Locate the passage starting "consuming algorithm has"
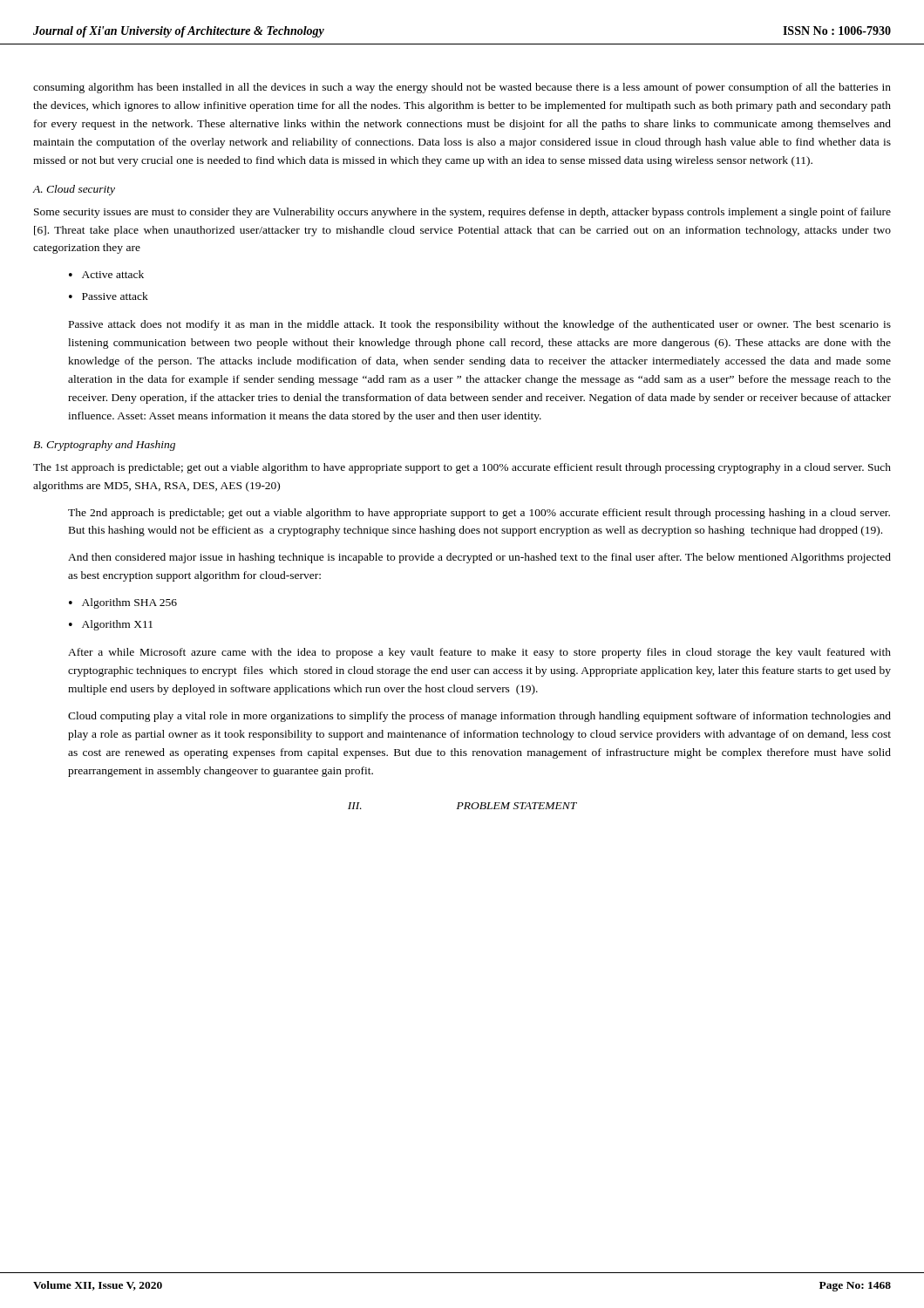924x1308 pixels. [462, 123]
